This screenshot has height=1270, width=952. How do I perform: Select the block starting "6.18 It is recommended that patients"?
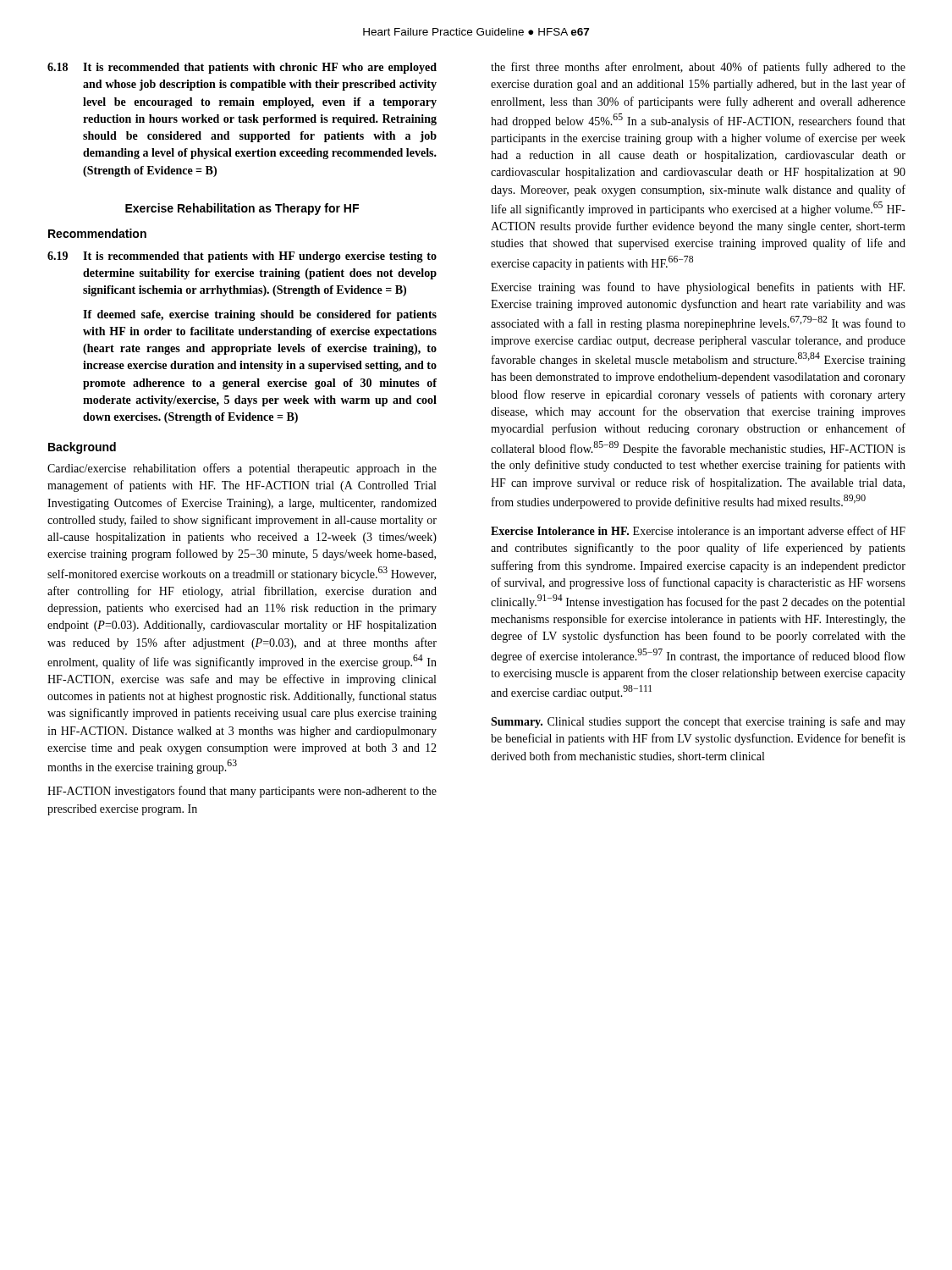pos(242,119)
